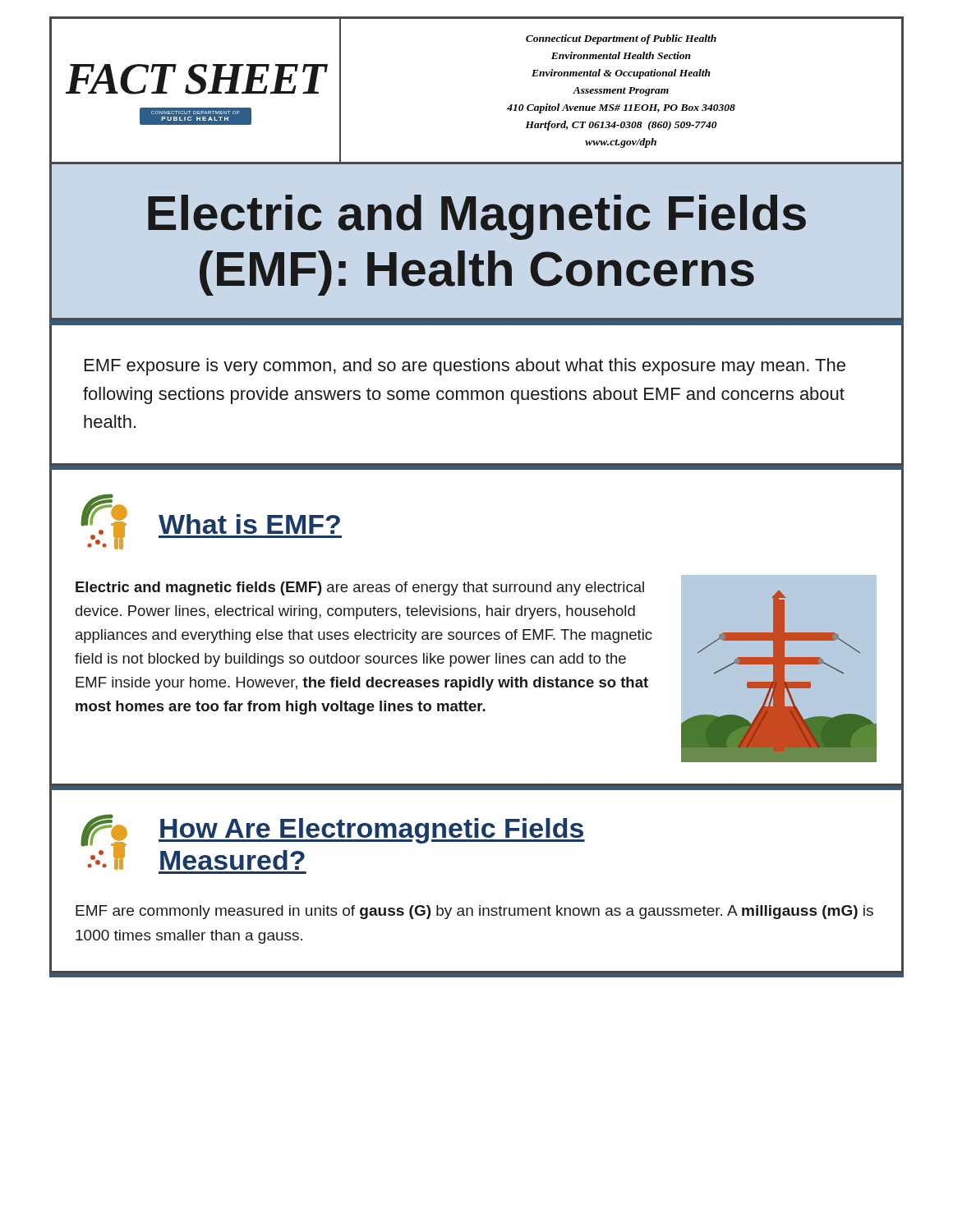Select the text block that reads "EMF exposure is very common, and so are"
Image resolution: width=953 pixels, height=1232 pixels.
point(476,394)
